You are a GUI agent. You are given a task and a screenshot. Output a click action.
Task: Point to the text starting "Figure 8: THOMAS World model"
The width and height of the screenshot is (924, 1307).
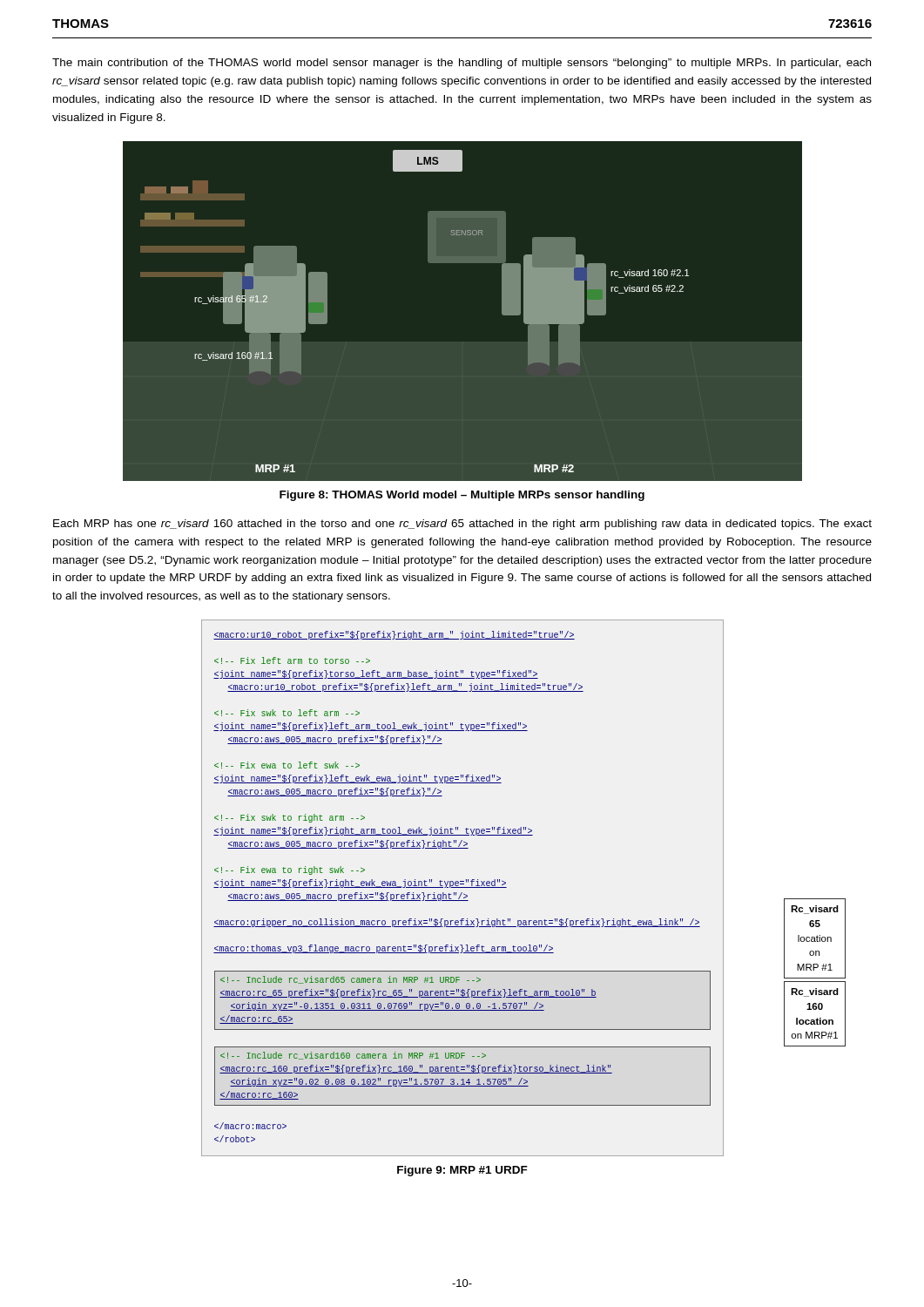point(462,494)
